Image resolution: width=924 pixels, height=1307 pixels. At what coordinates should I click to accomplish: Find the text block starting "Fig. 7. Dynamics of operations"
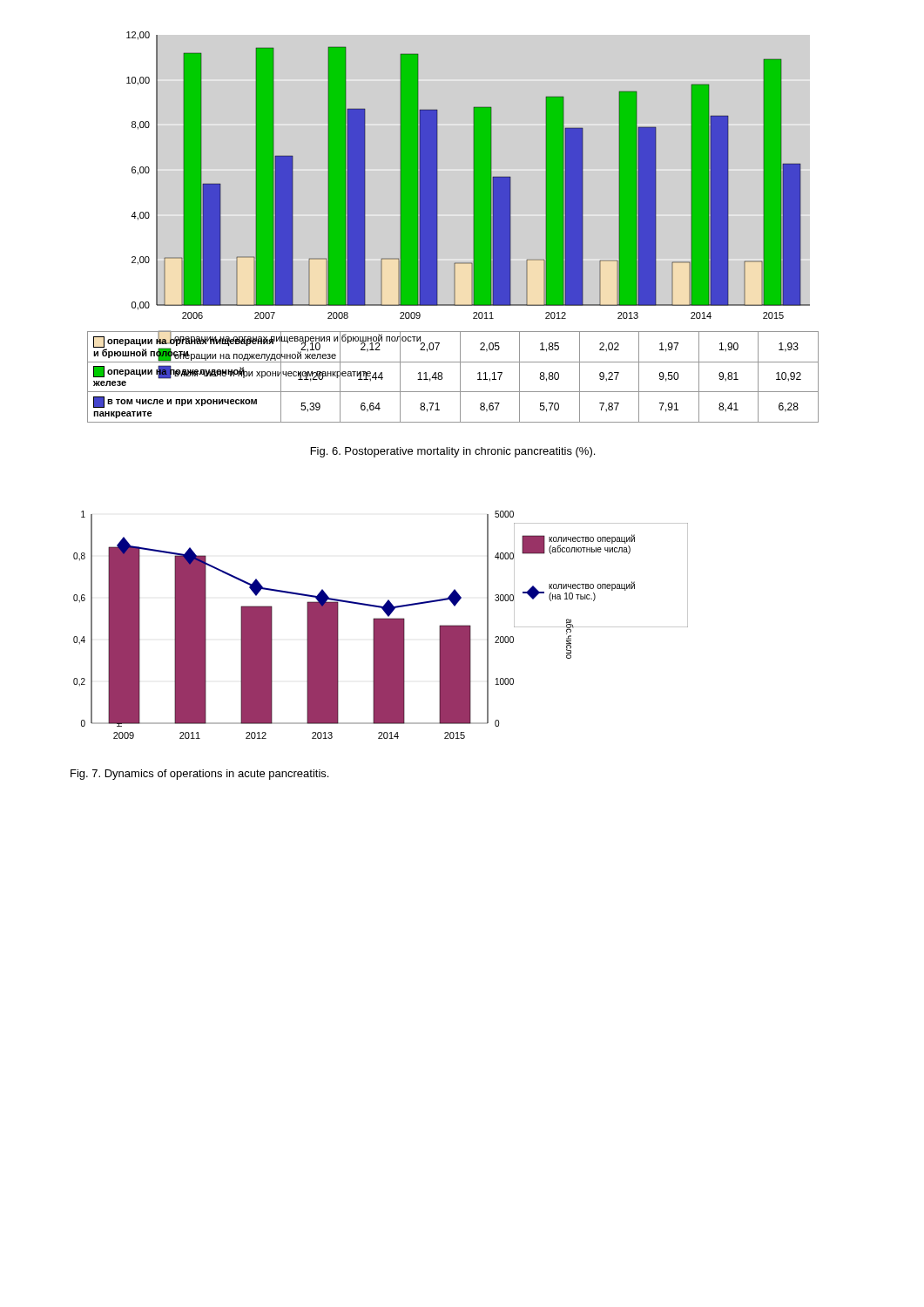click(x=200, y=773)
